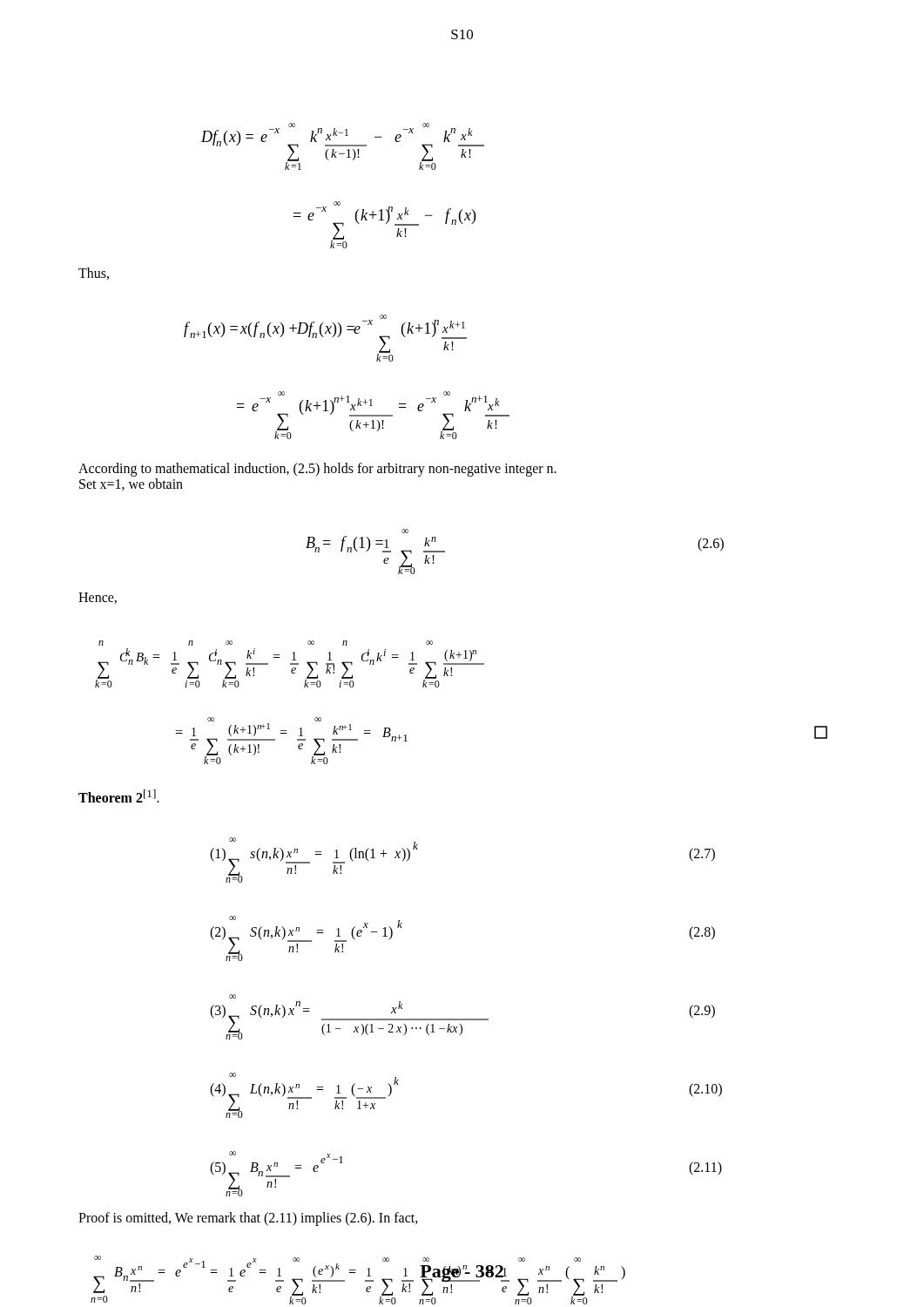Find the formula on this page that starts "(2) ∑ n =0 ∞"
The height and width of the screenshot is (1307, 924).
pyautogui.click(x=299, y=941)
